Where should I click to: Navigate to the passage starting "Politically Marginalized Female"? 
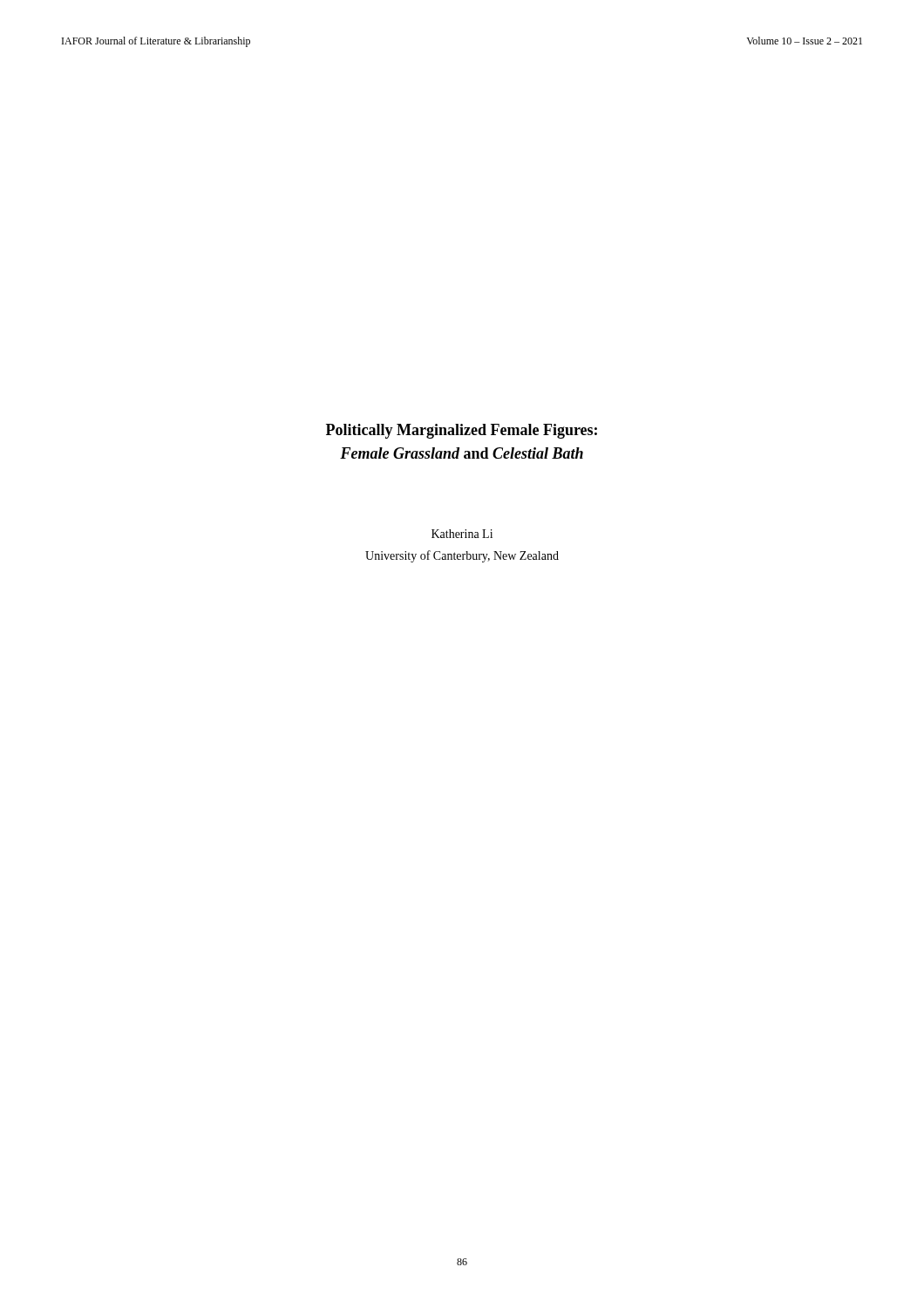462,442
